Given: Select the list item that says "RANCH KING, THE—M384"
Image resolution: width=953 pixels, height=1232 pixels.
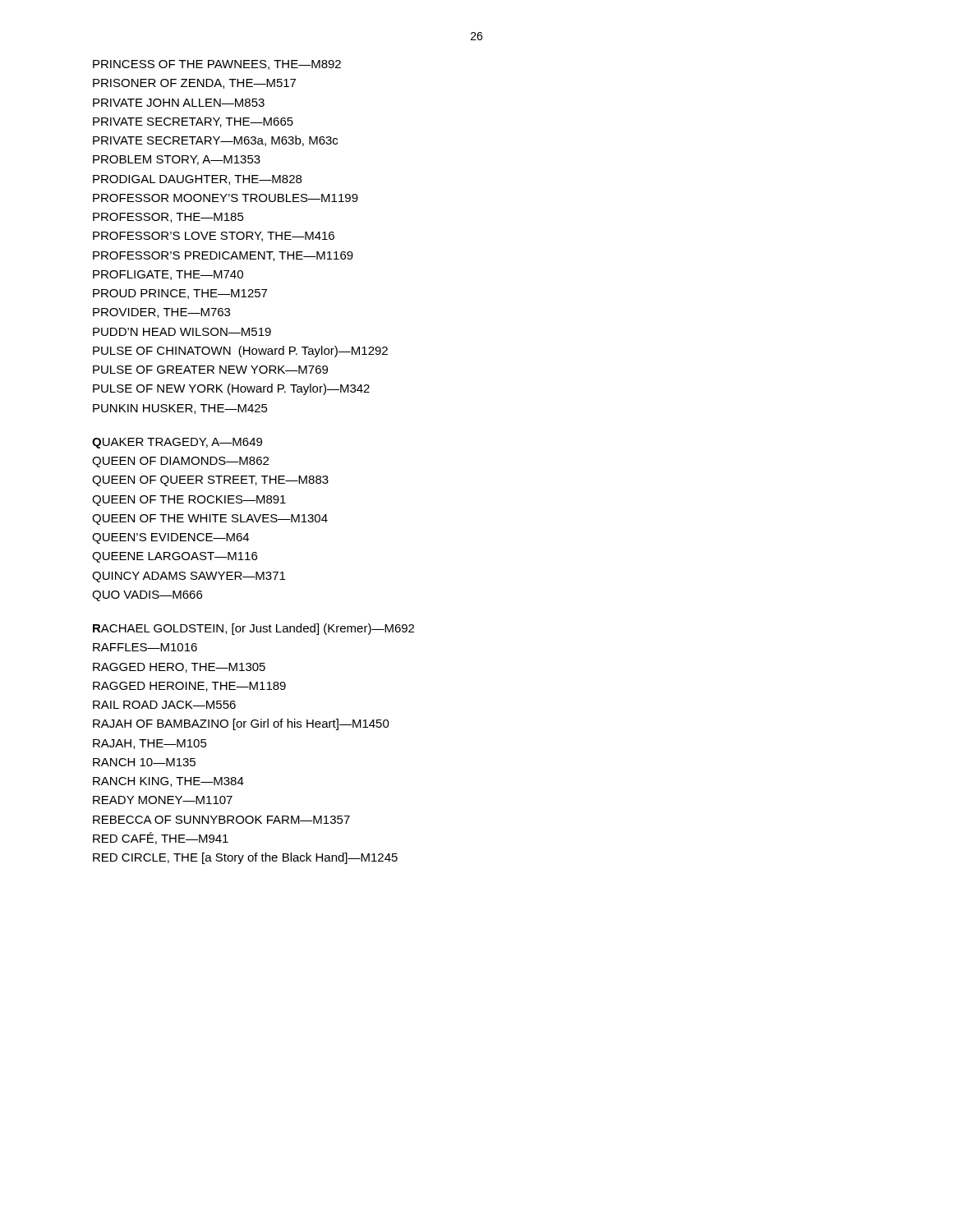Looking at the screenshot, I should (x=168, y=781).
